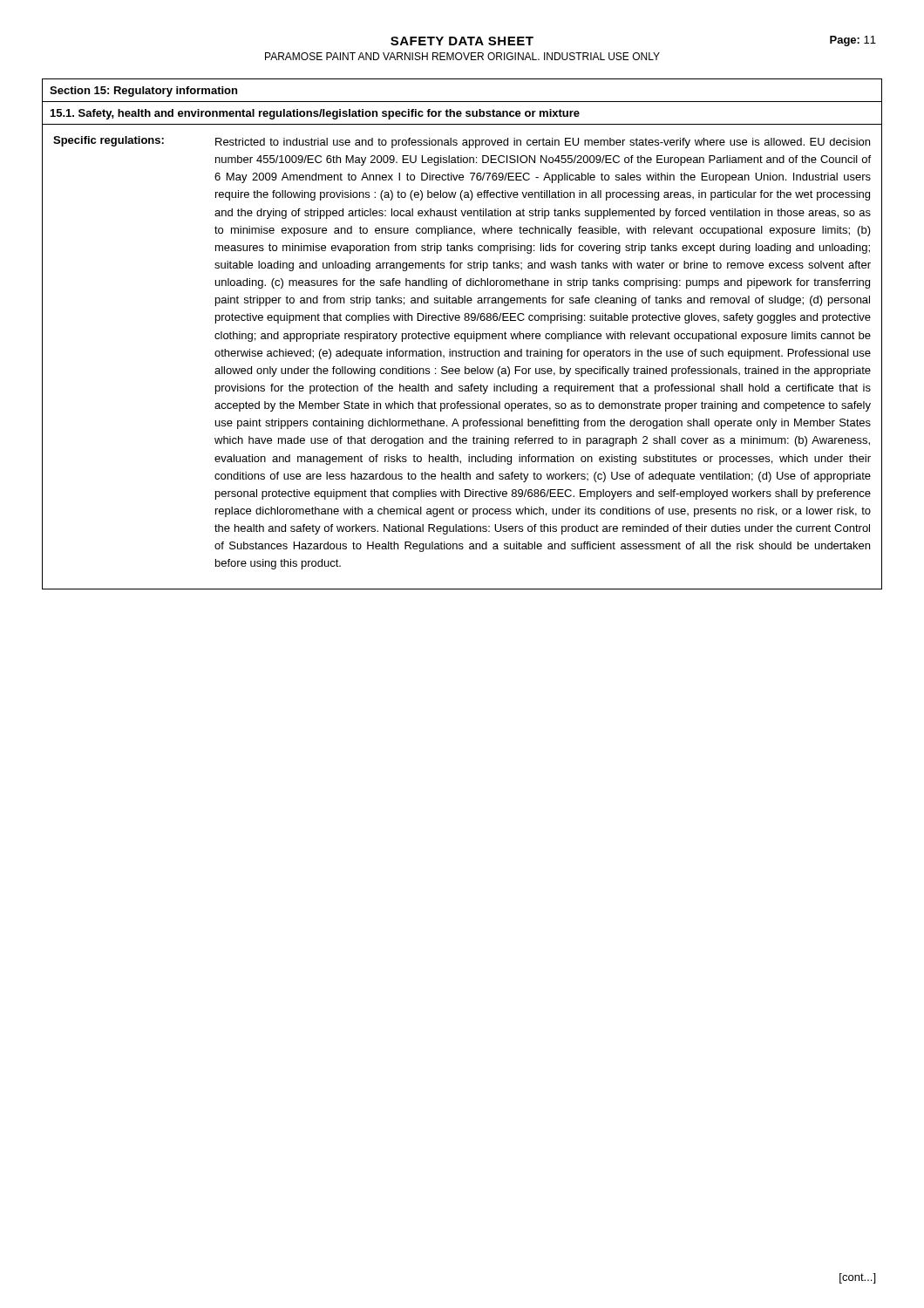
Task: Locate the text block containing "PARAMOSE PAINT AND VARNISH REMOVER"
Action: [462, 57]
